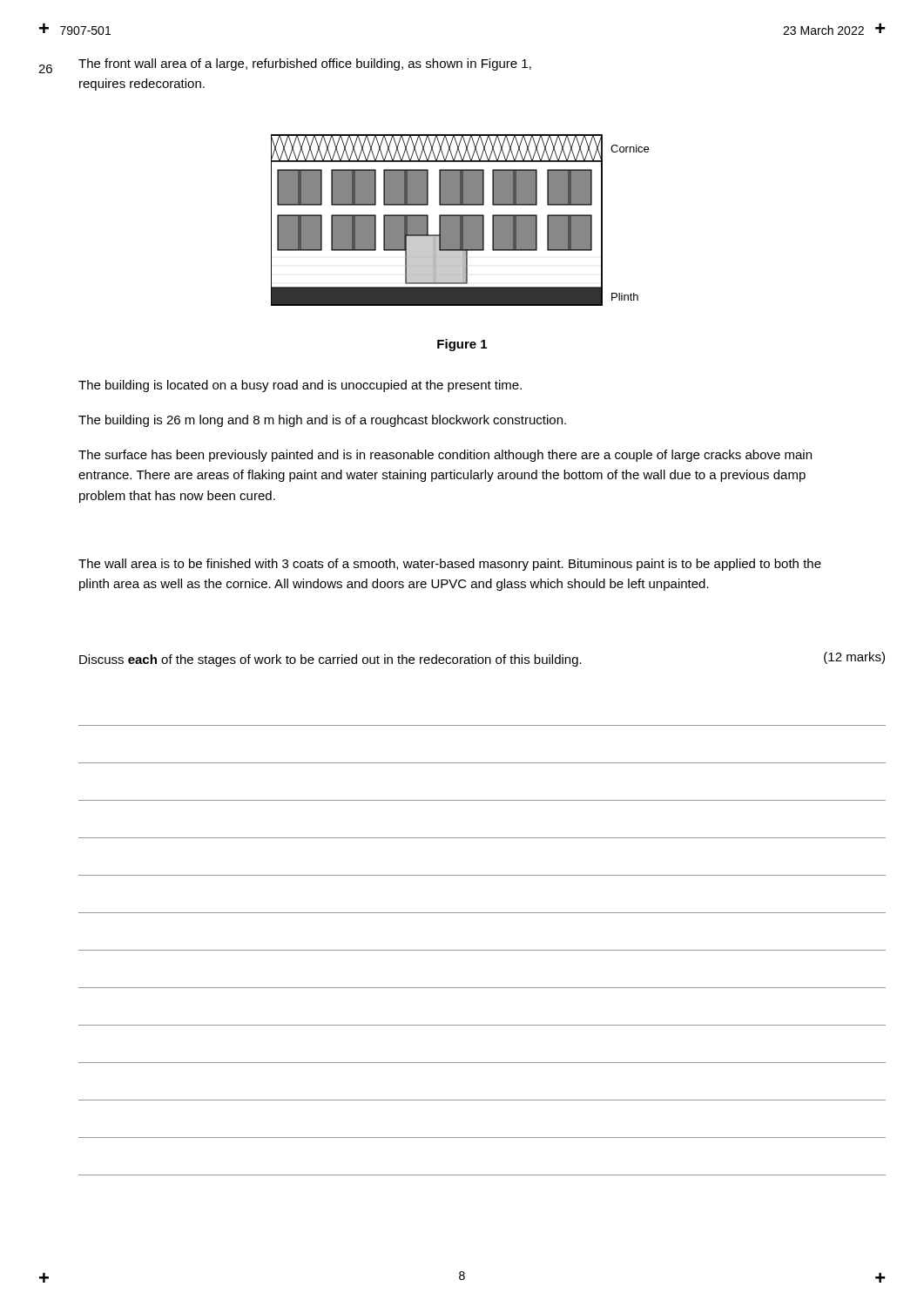The height and width of the screenshot is (1307, 924).
Task: Select the text starting "Discuss each of the stages of"
Action: pyautogui.click(x=330, y=659)
